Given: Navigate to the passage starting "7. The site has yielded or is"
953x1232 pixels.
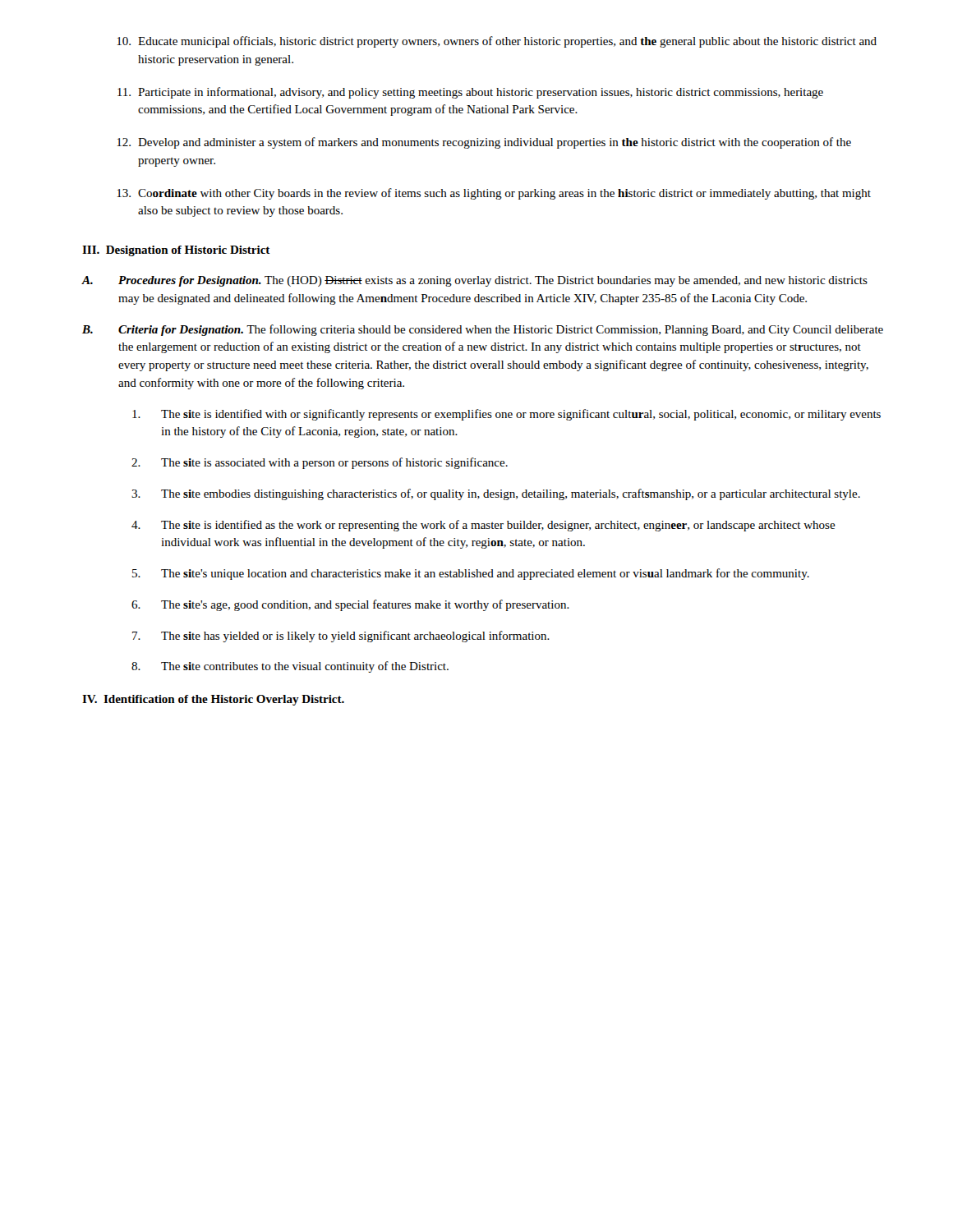Looking at the screenshot, I should [x=509, y=636].
